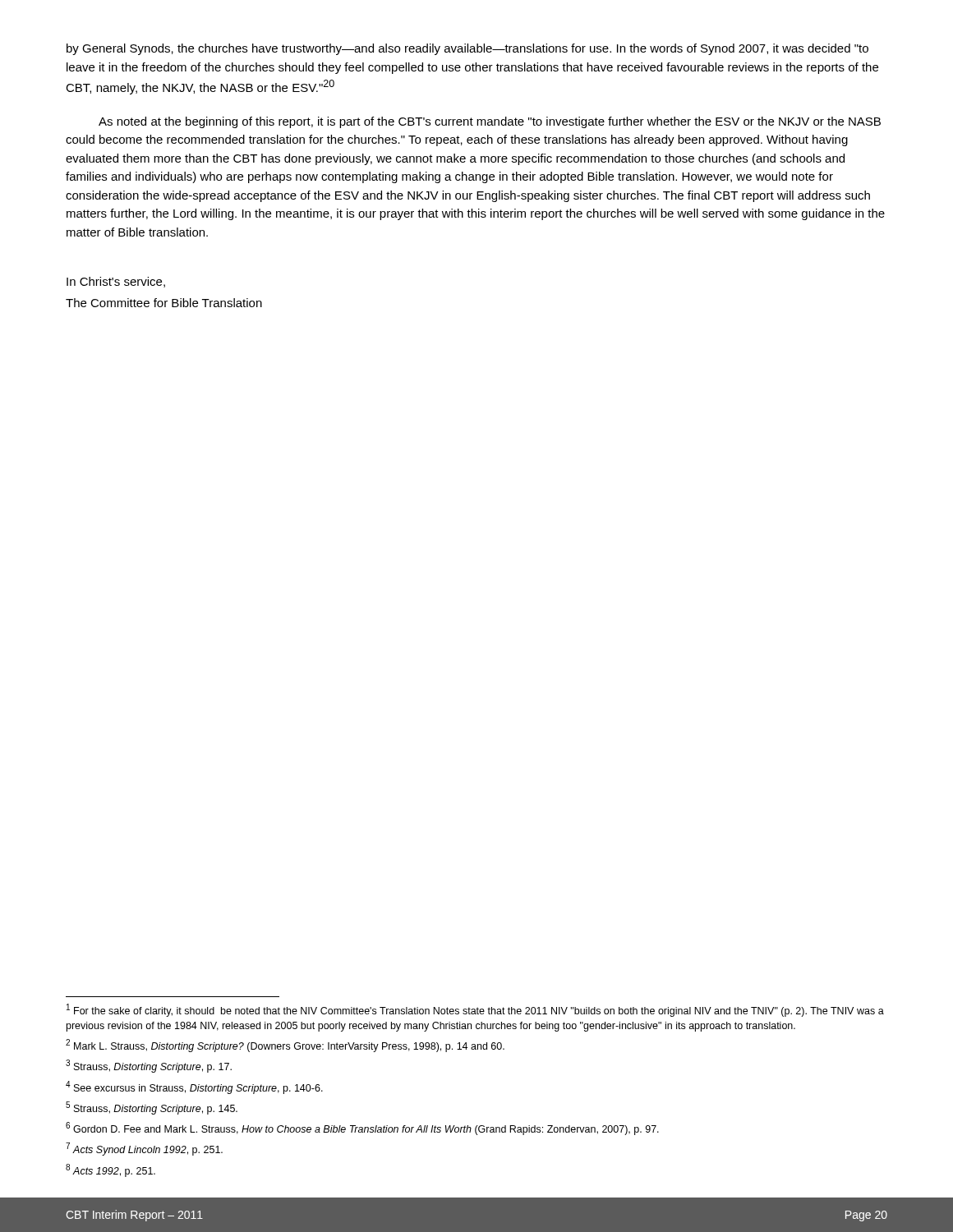Image resolution: width=953 pixels, height=1232 pixels.
Task: Locate the footnote with the text "3 Strauss, Distorting Scripture, p."
Action: point(149,1066)
